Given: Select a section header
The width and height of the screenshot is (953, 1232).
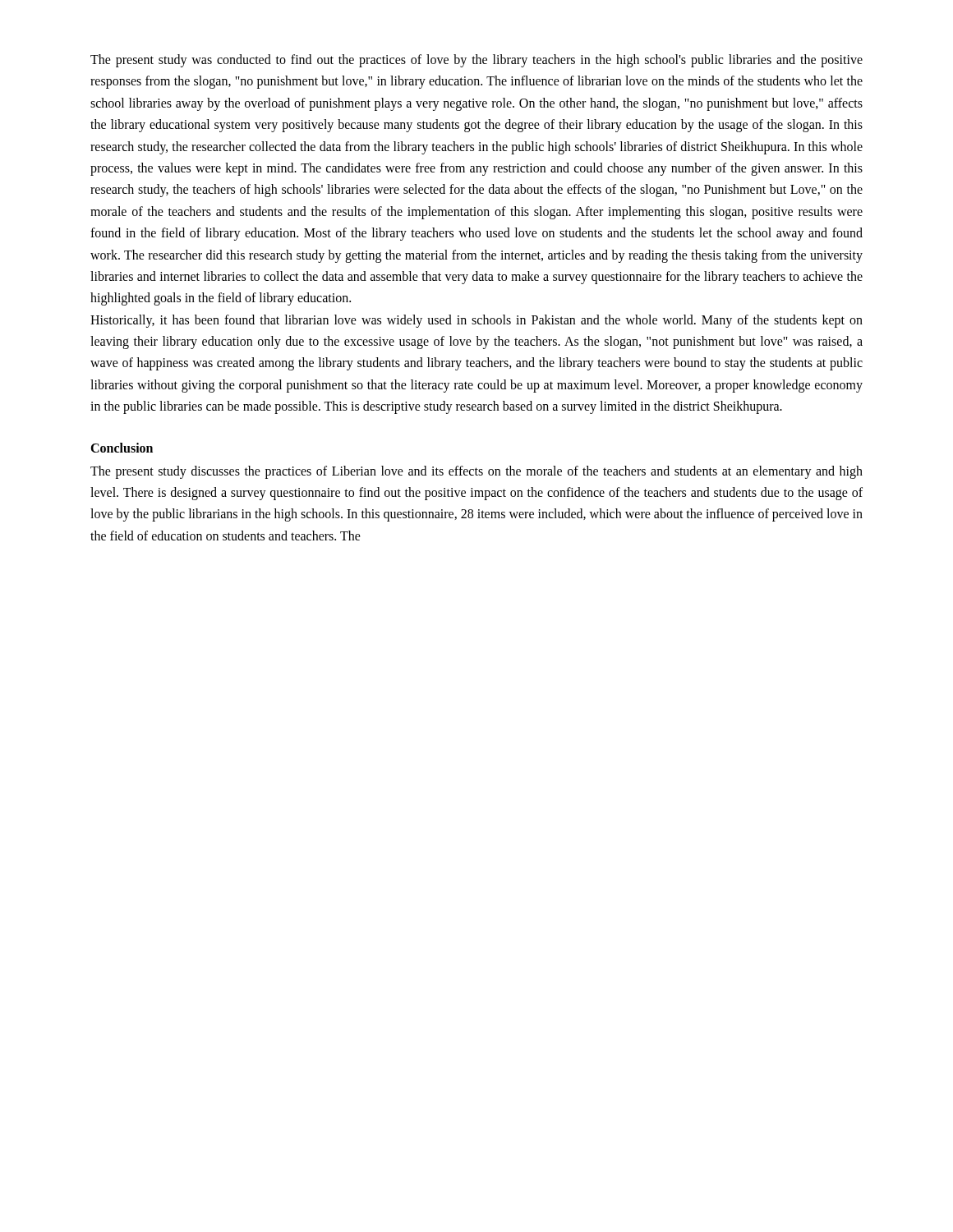Looking at the screenshot, I should 122,448.
